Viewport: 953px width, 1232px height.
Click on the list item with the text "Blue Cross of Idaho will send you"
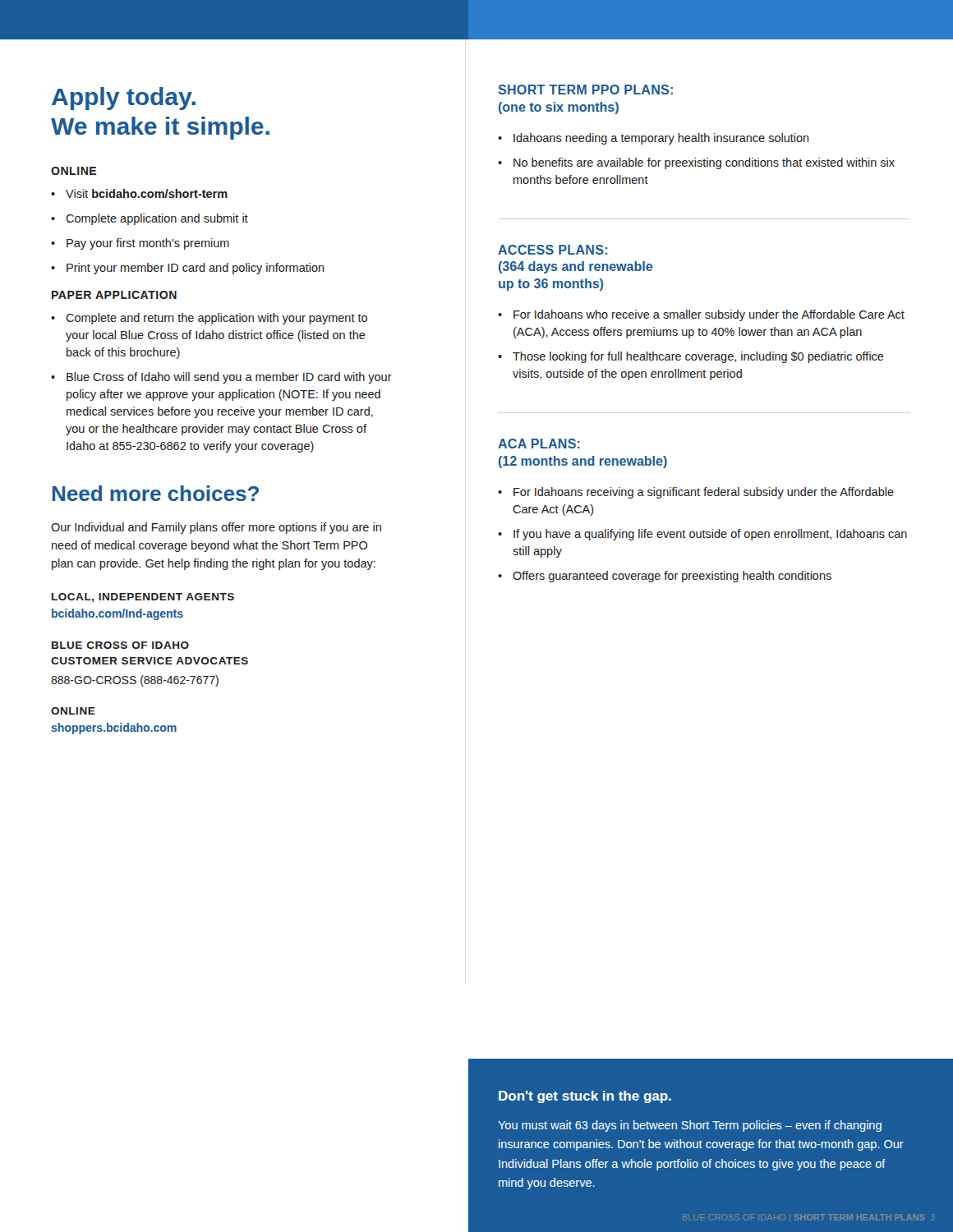(229, 412)
